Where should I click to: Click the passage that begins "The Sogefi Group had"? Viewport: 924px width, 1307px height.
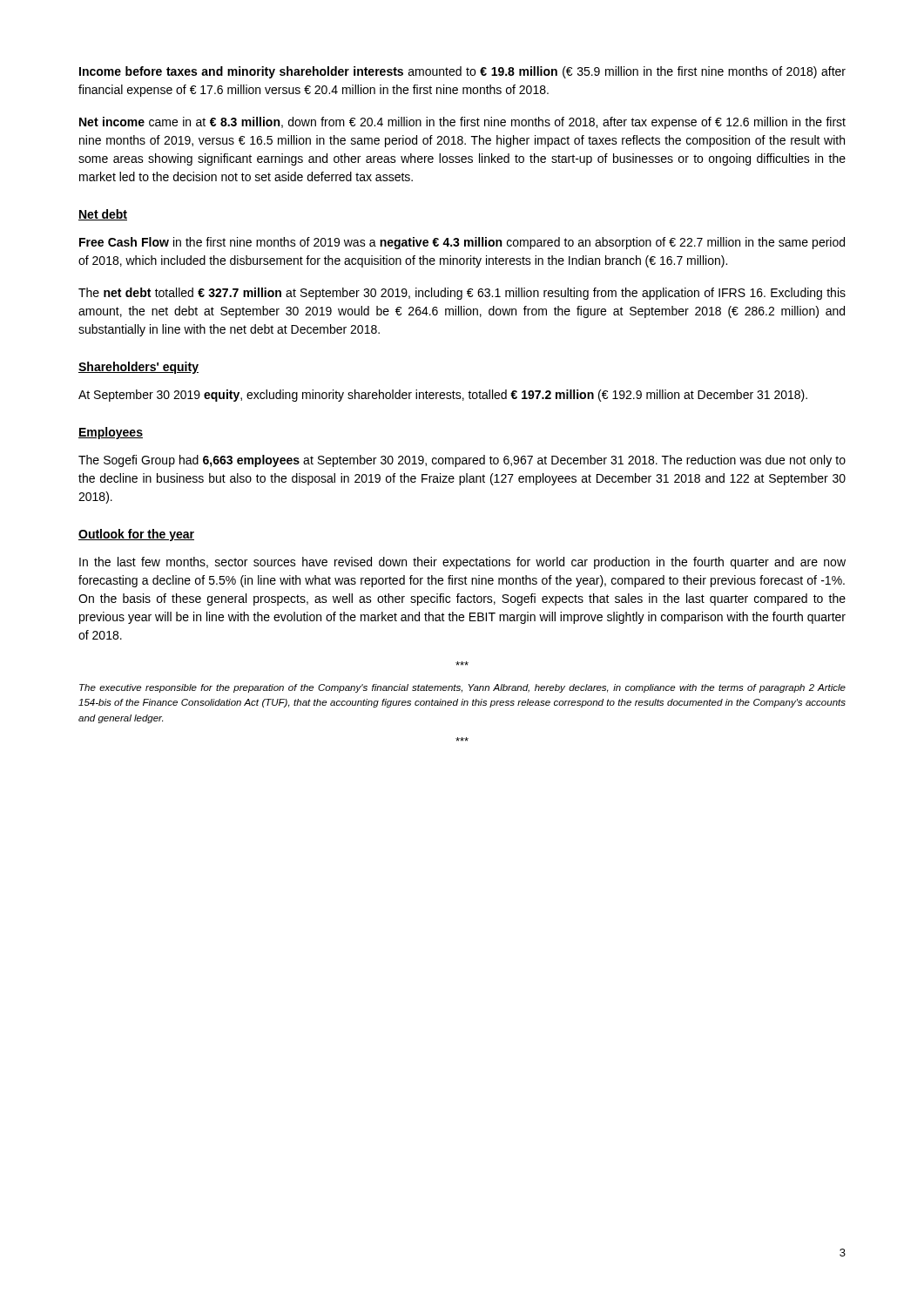point(462,478)
